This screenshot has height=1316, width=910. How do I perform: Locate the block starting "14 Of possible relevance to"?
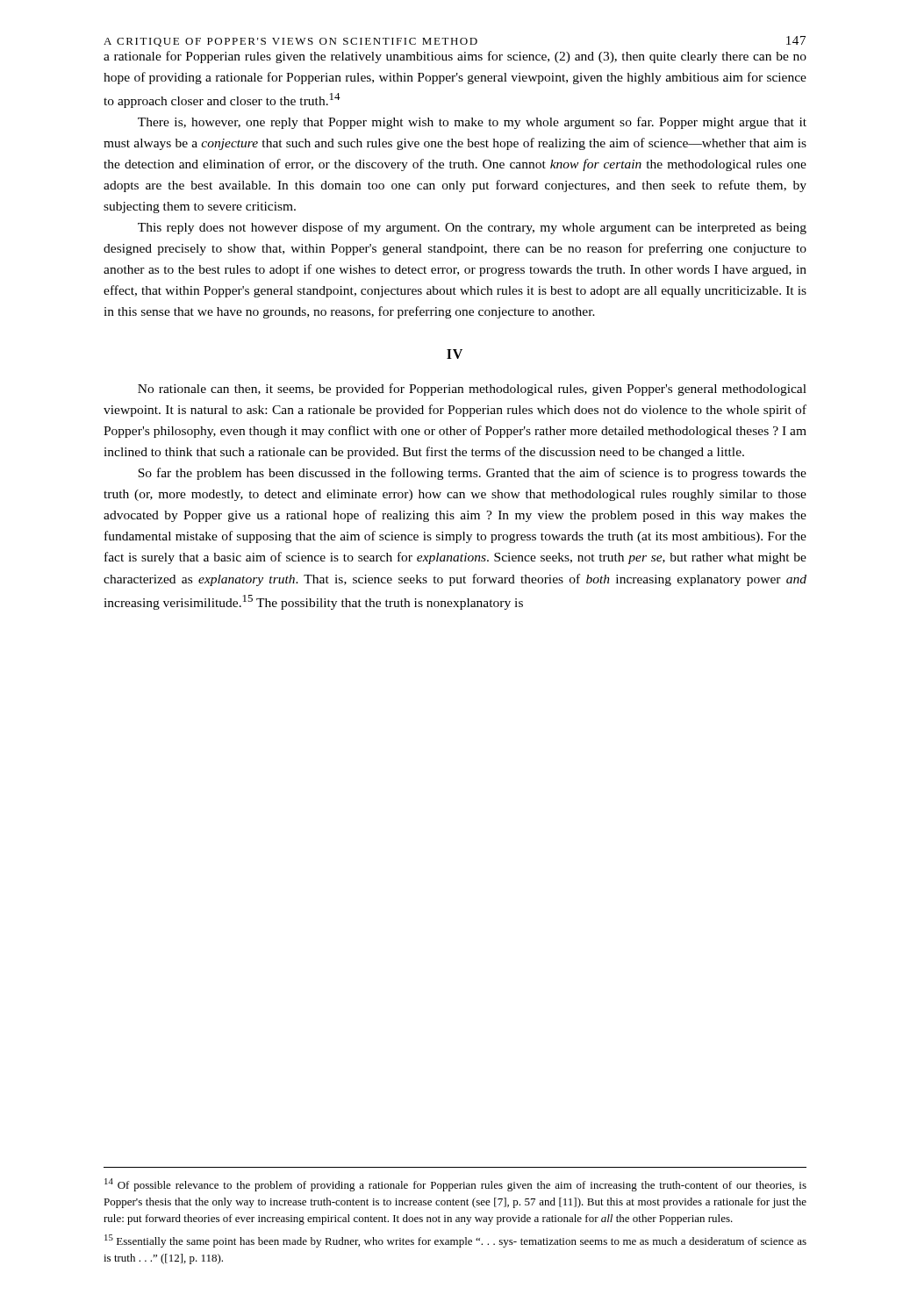coord(455,1200)
